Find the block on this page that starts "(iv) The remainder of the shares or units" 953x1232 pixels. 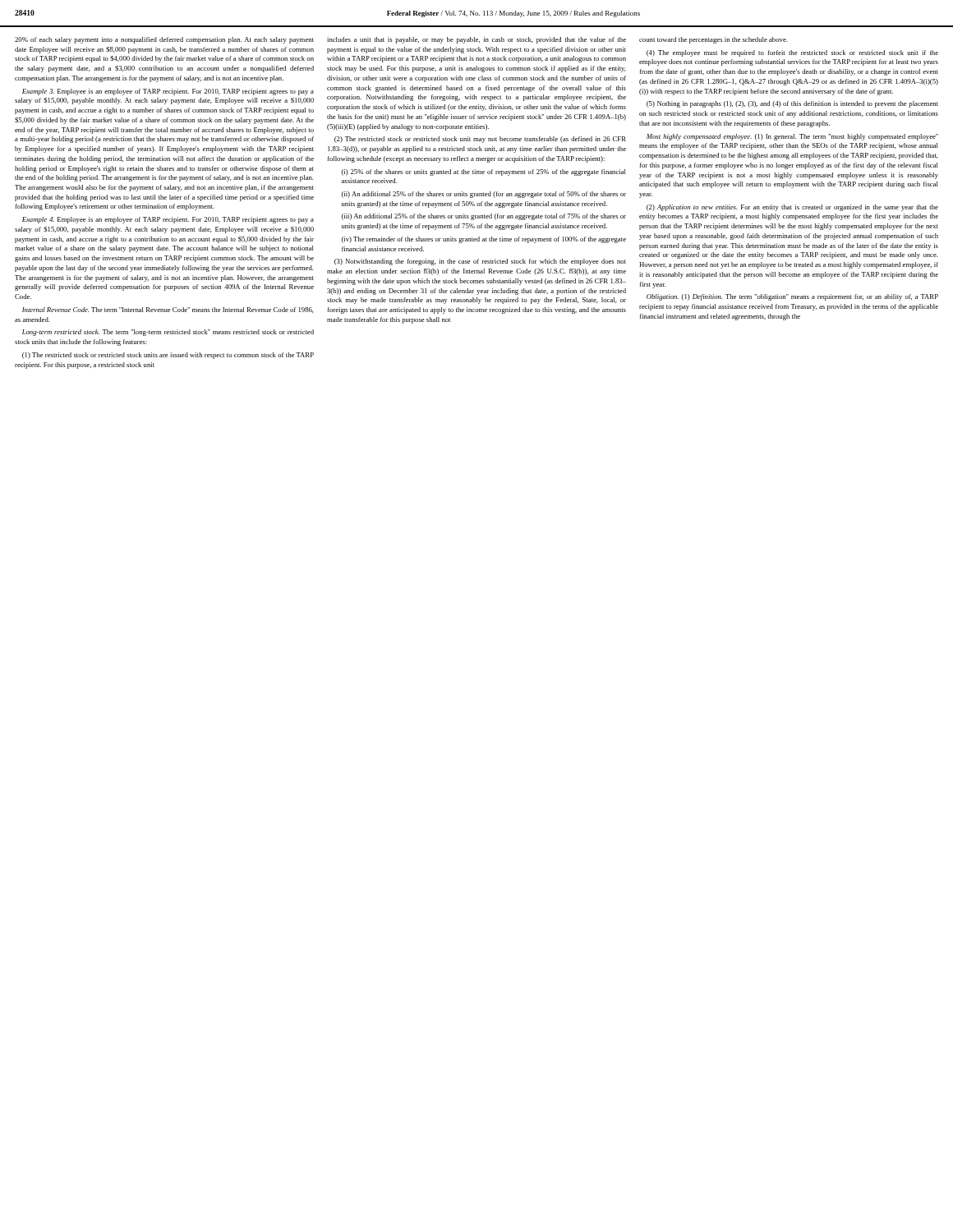pos(484,244)
